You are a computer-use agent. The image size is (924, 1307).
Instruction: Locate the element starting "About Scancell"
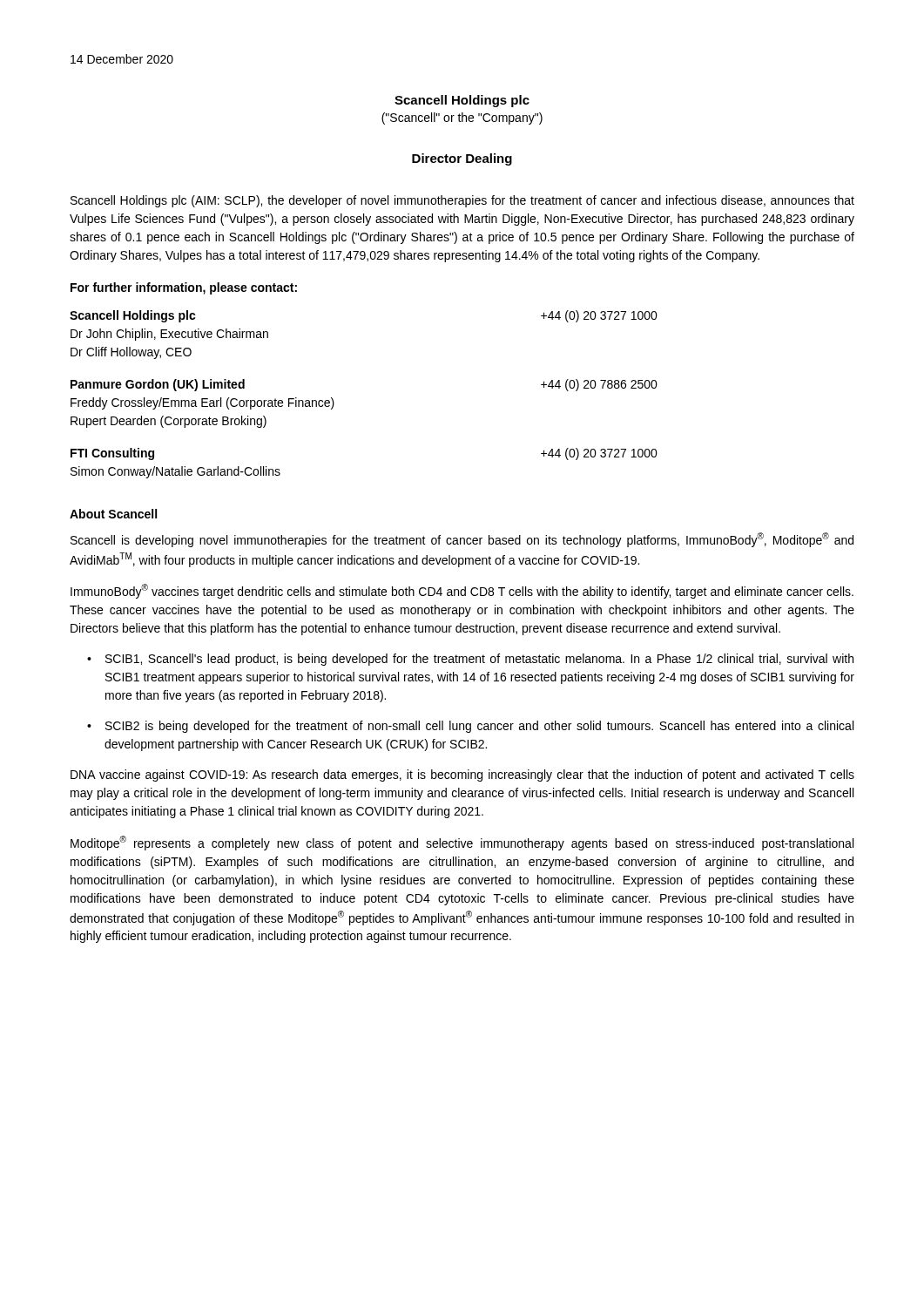click(114, 514)
